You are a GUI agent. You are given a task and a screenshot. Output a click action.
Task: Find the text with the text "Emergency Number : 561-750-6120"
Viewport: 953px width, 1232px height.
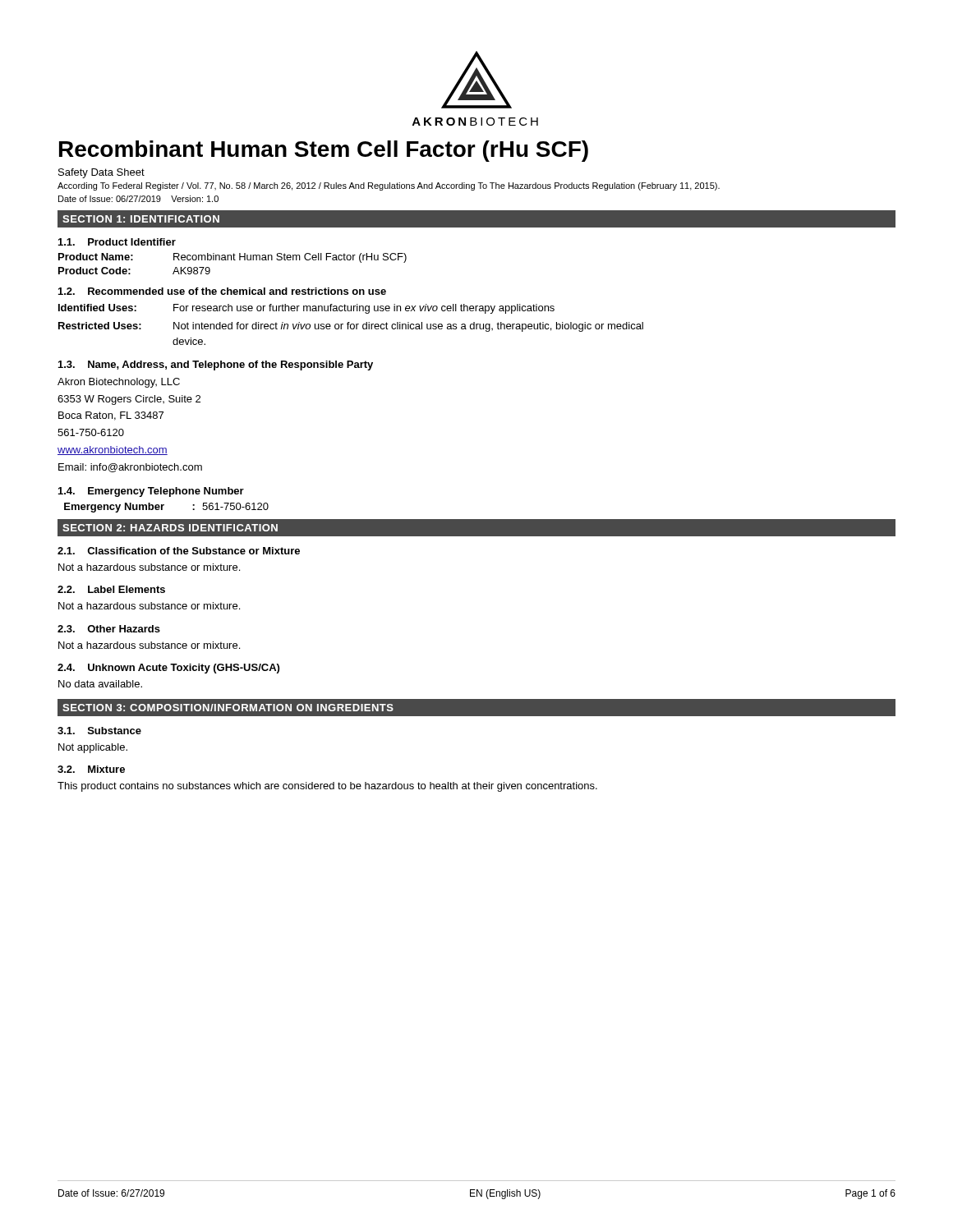pyautogui.click(x=166, y=508)
